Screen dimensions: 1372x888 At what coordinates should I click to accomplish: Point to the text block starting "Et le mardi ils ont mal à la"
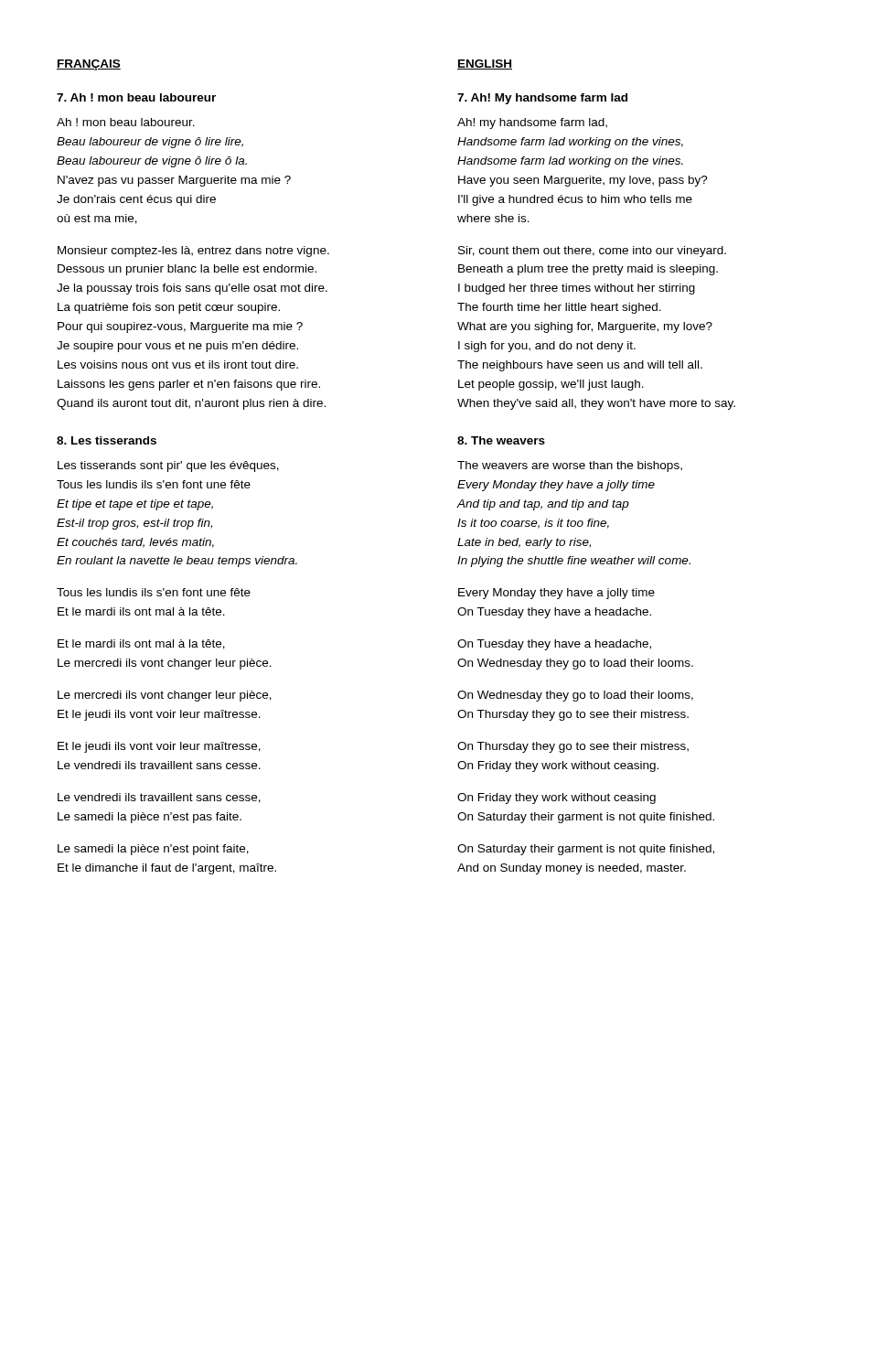point(230,654)
